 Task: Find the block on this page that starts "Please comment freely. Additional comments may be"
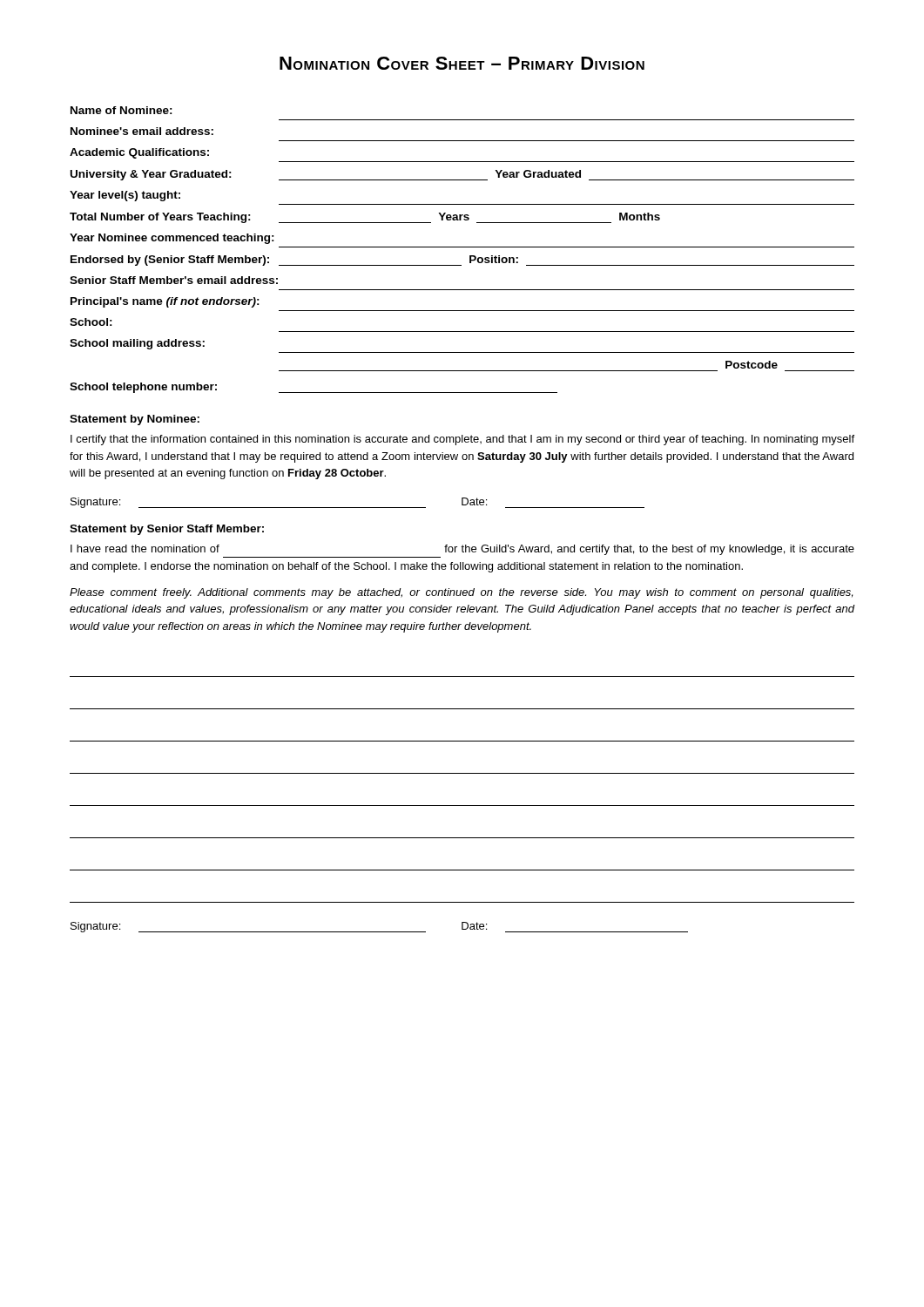pos(462,609)
